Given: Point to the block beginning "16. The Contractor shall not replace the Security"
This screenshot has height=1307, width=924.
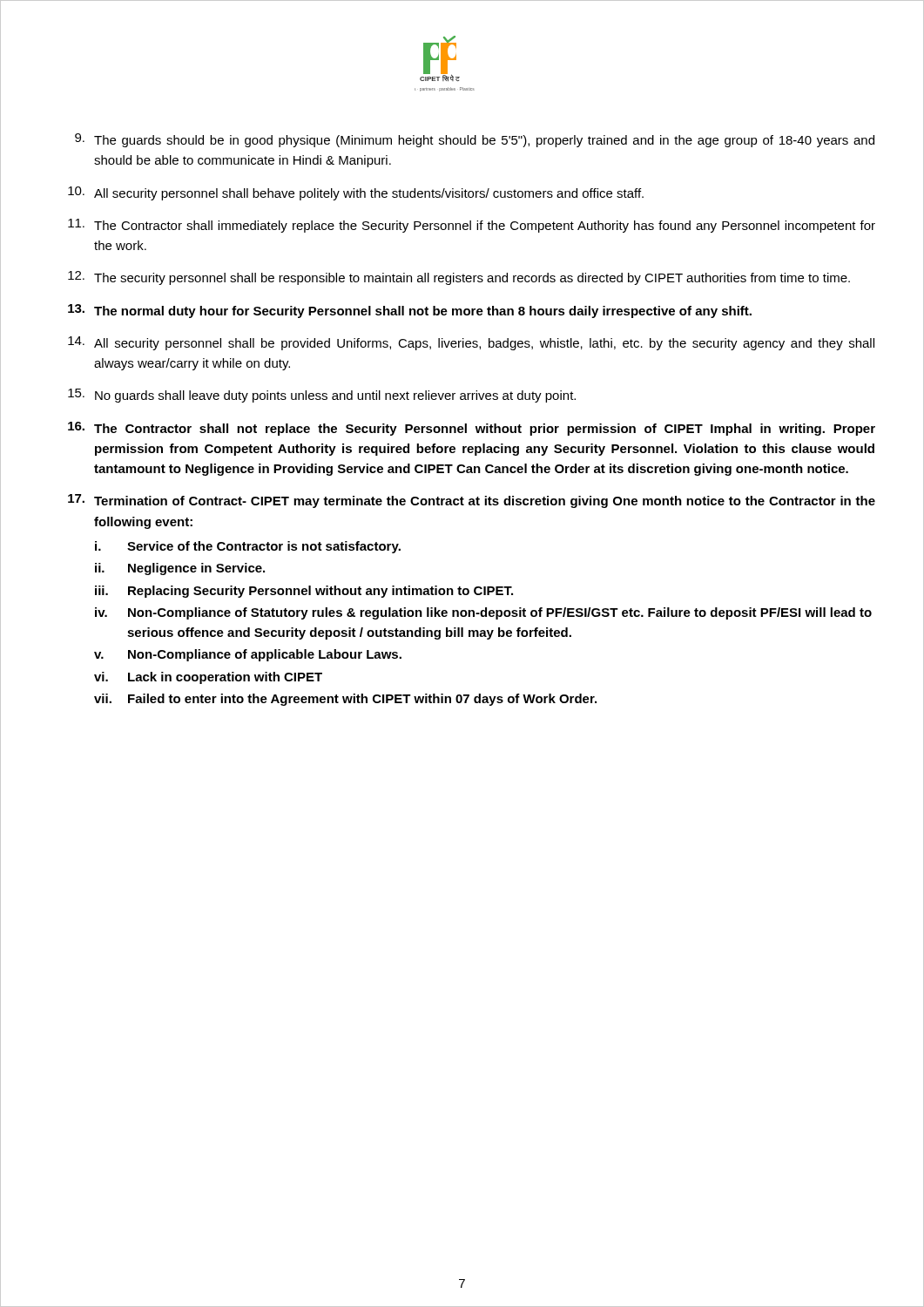Looking at the screenshot, I should [x=462, y=448].
